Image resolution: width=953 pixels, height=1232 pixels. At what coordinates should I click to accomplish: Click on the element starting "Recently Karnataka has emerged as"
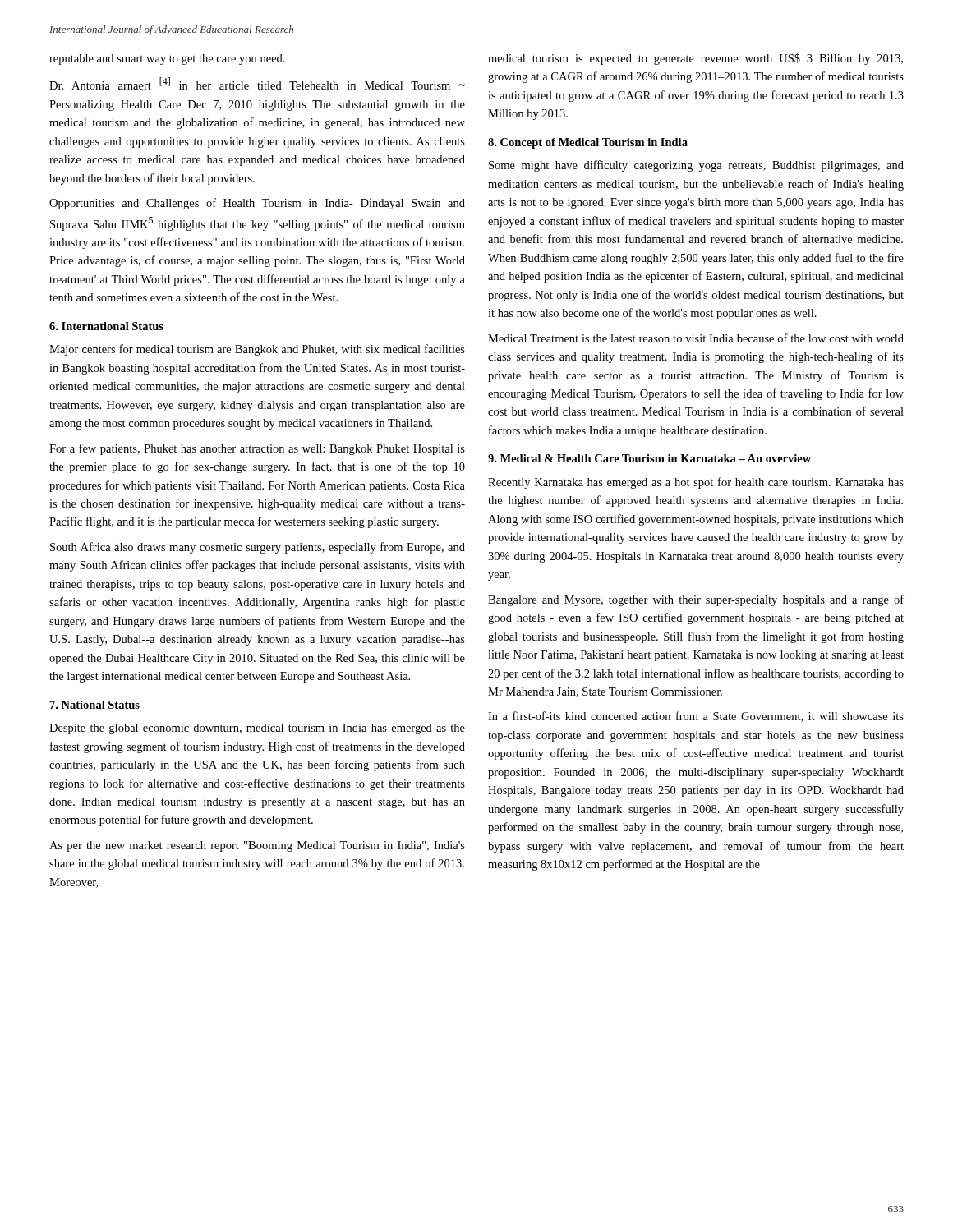[x=696, y=673]
